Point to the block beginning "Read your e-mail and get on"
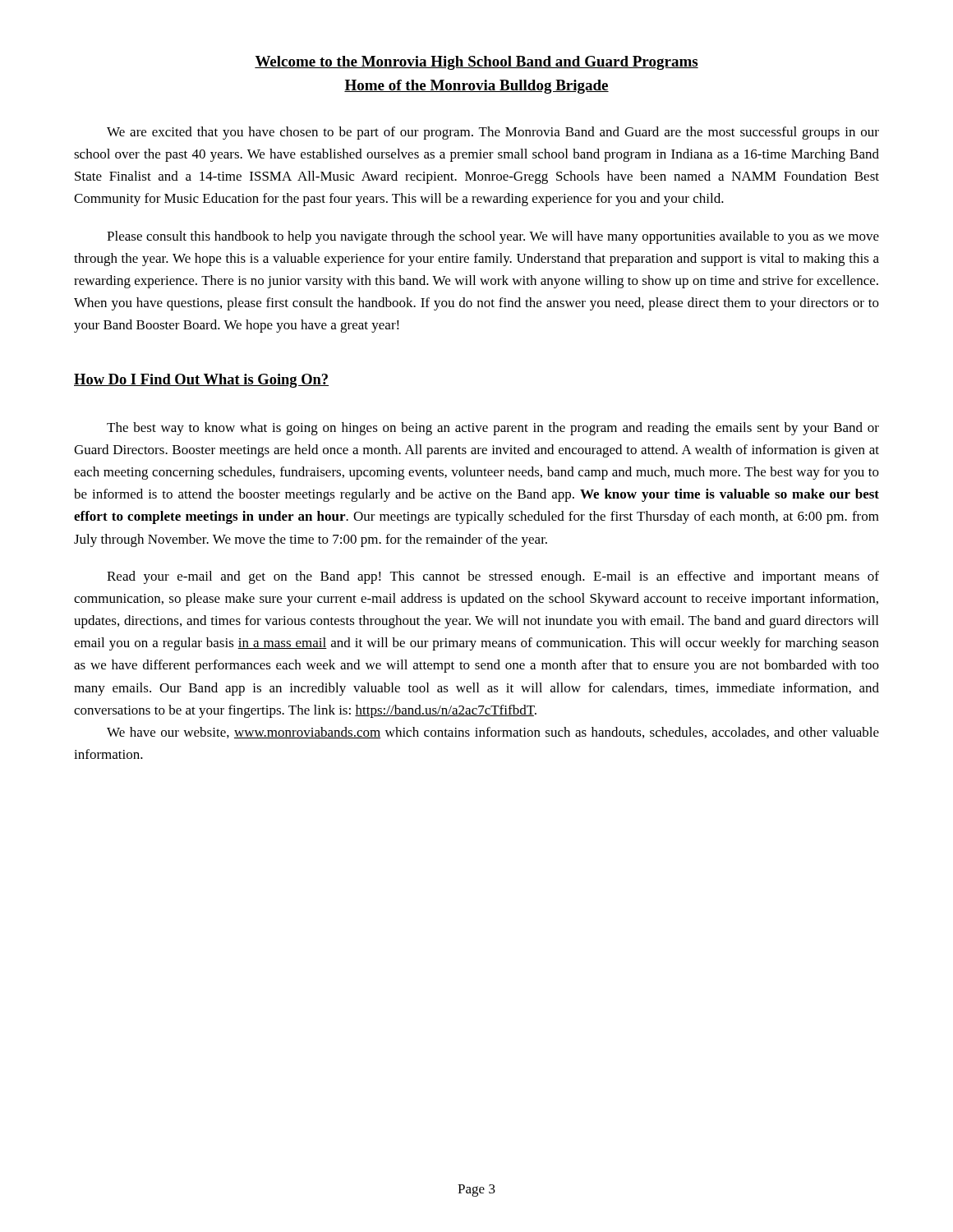Screen dimensions: 1232x953 (x=476, y=664)
